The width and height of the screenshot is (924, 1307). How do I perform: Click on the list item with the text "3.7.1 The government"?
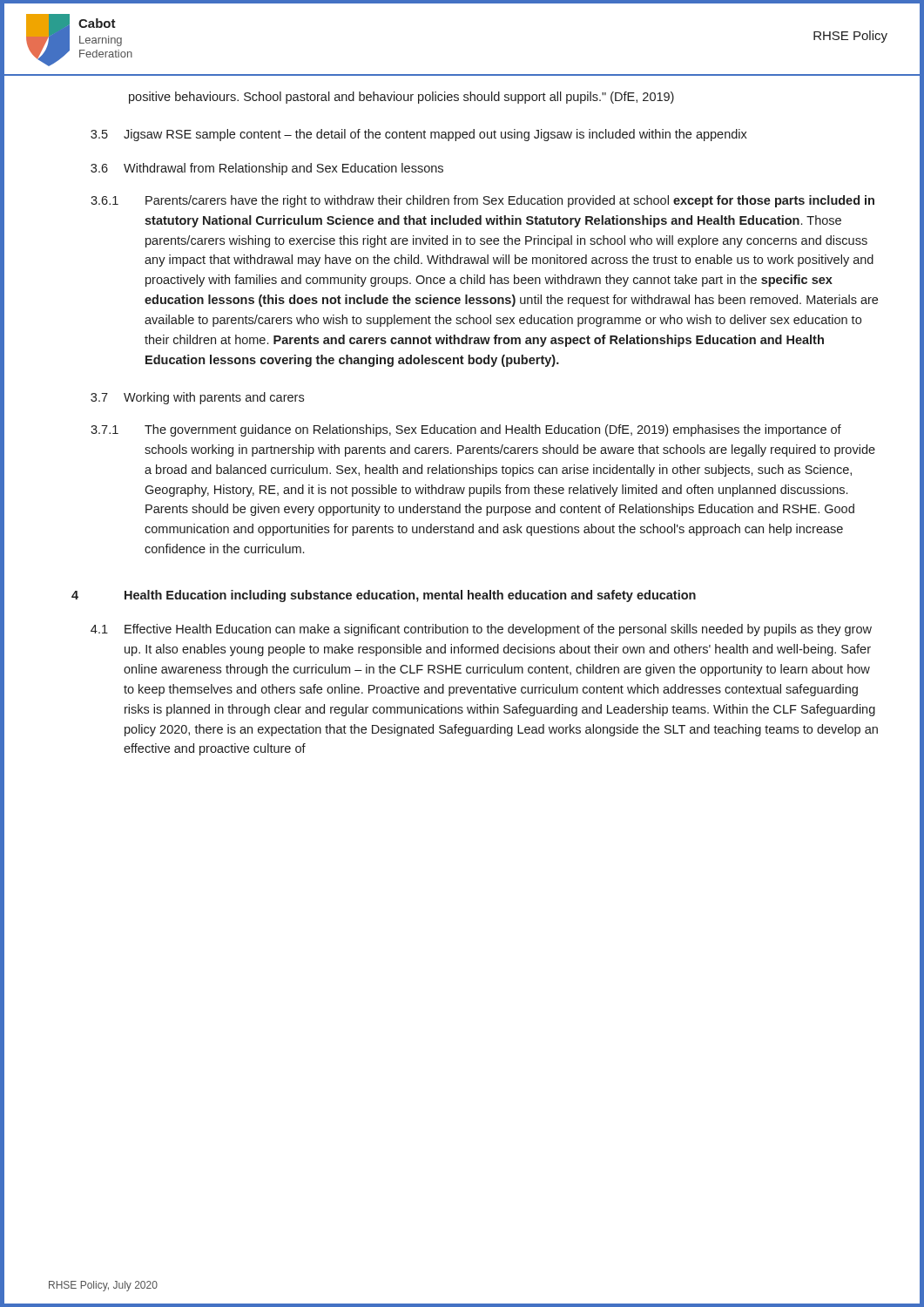pos(486,490)
